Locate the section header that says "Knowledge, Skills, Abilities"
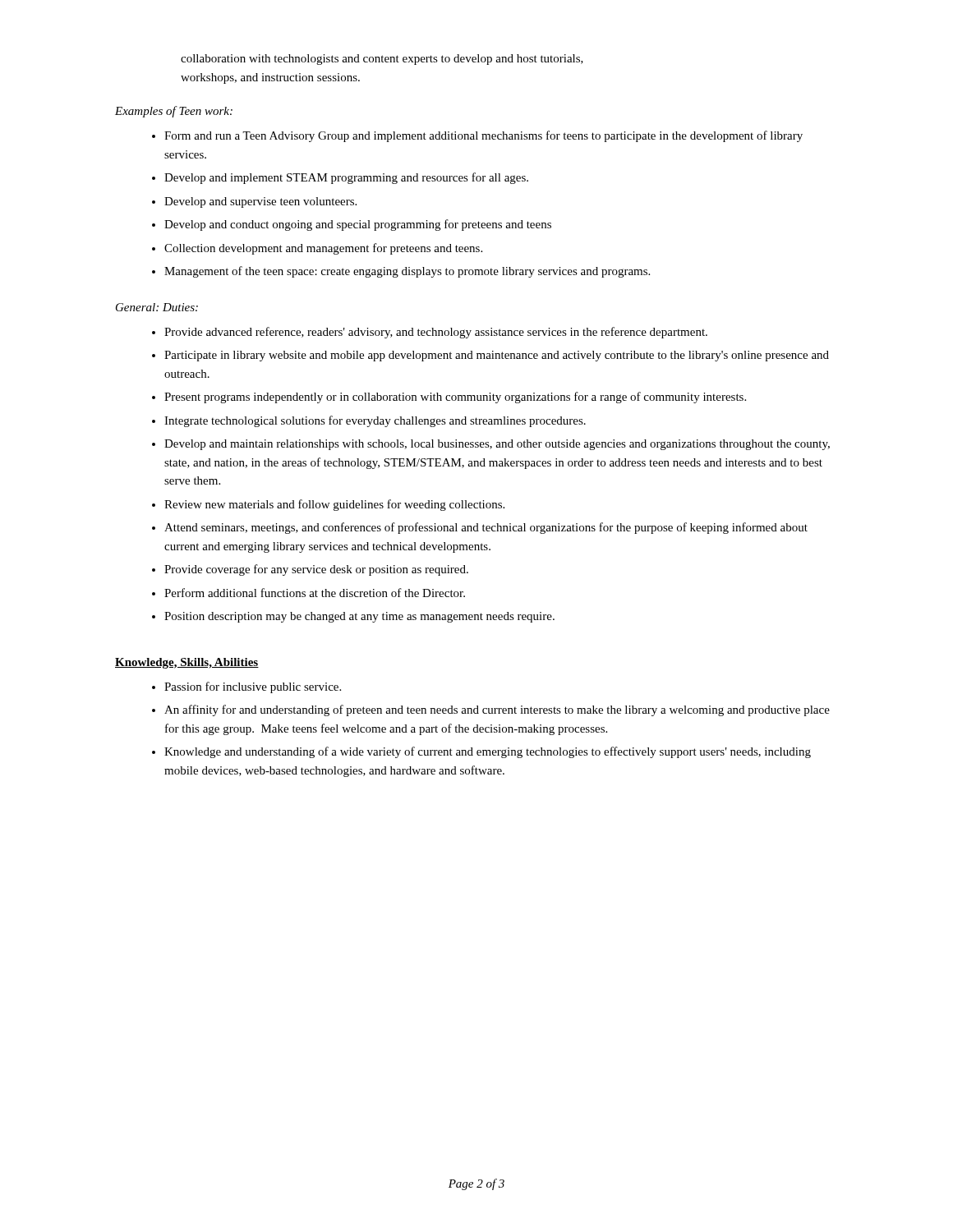The image size is (953, 1232). tap(187, 662)
